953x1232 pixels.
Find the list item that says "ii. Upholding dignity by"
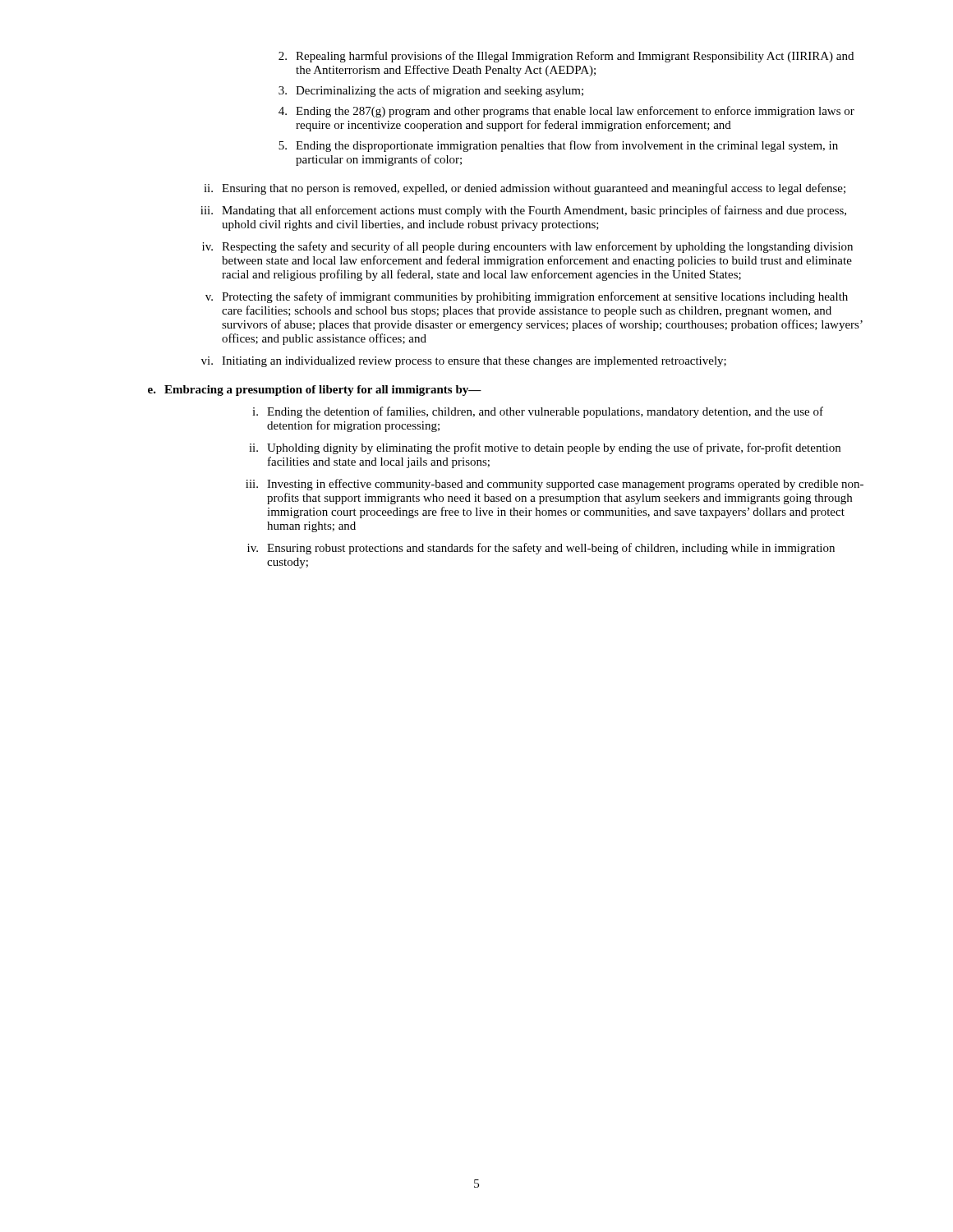(540, 455)
